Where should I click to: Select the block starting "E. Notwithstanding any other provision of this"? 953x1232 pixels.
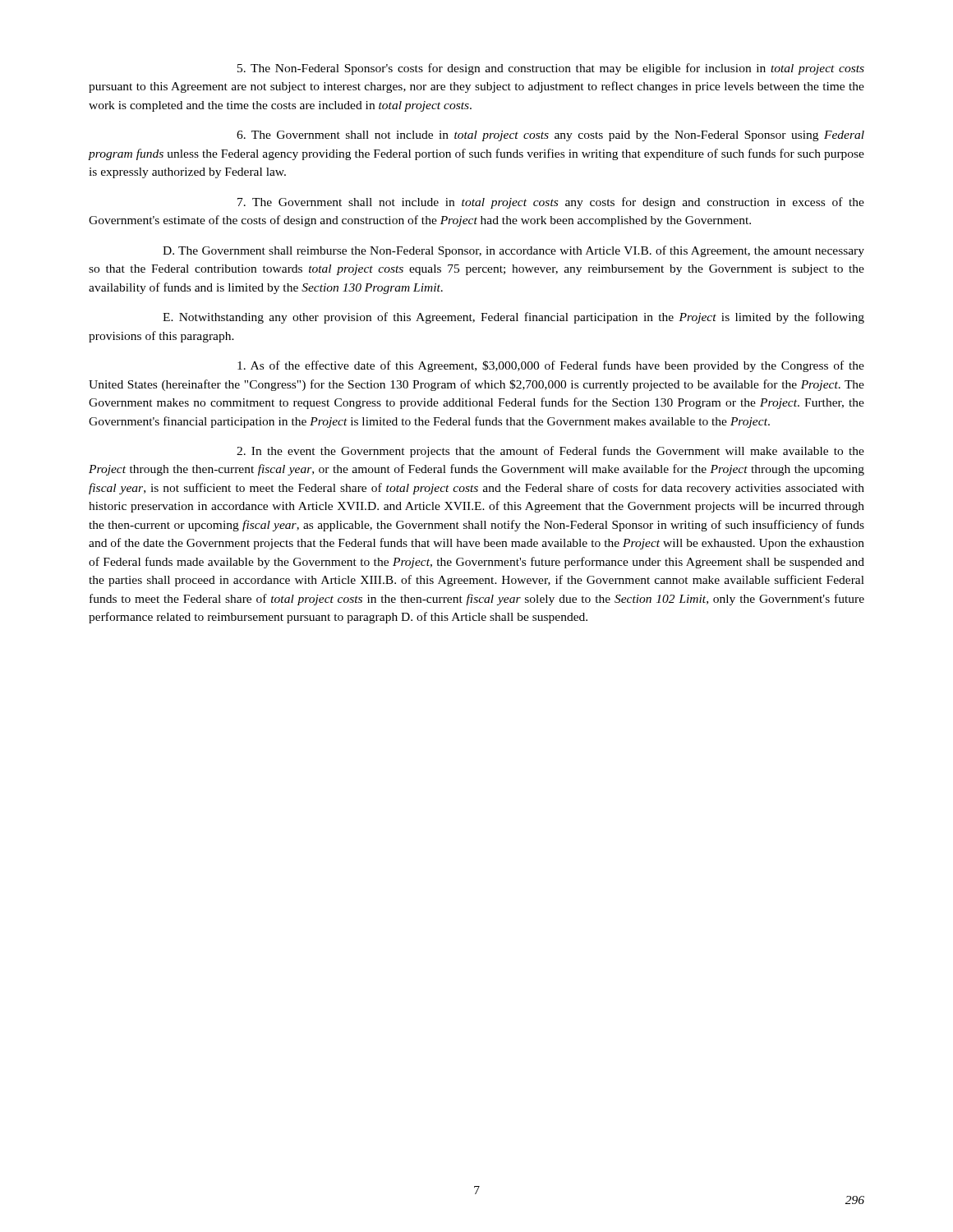pos(476,326)
